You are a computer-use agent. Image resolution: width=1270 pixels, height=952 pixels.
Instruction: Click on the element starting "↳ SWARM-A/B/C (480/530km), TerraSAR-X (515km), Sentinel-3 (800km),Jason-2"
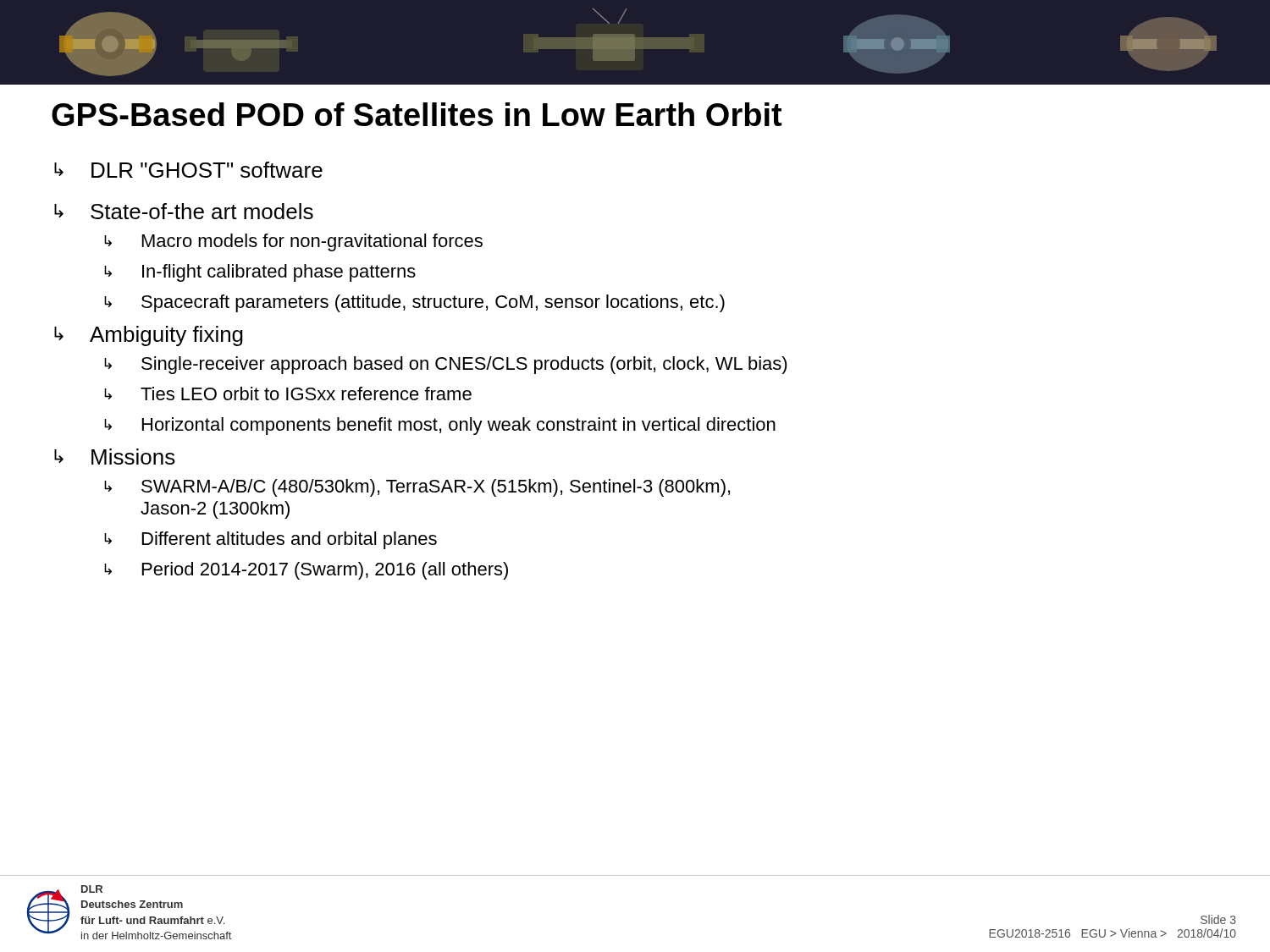417,498
